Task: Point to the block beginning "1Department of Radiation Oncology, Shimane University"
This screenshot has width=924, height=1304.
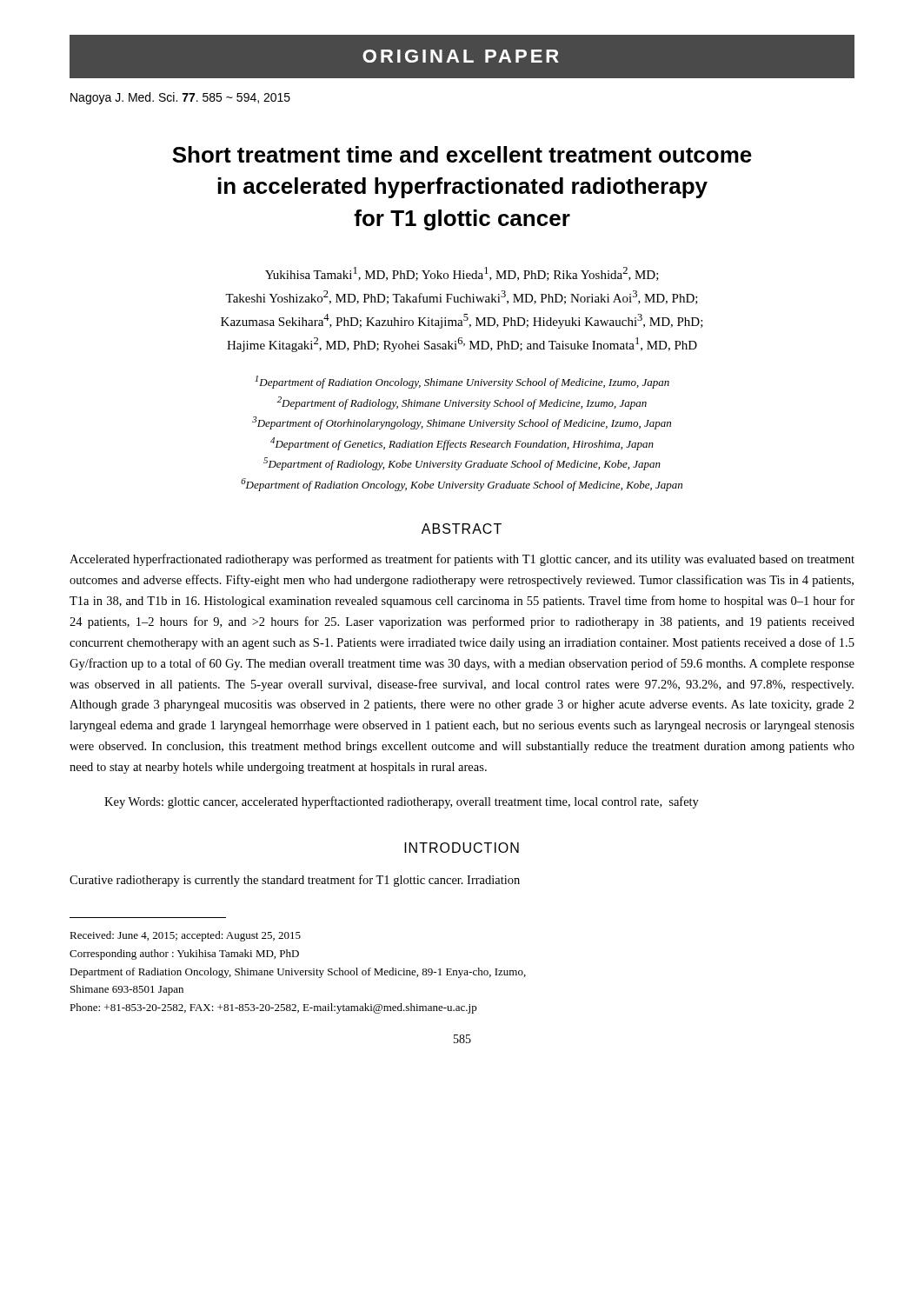Action: [462, 432]
